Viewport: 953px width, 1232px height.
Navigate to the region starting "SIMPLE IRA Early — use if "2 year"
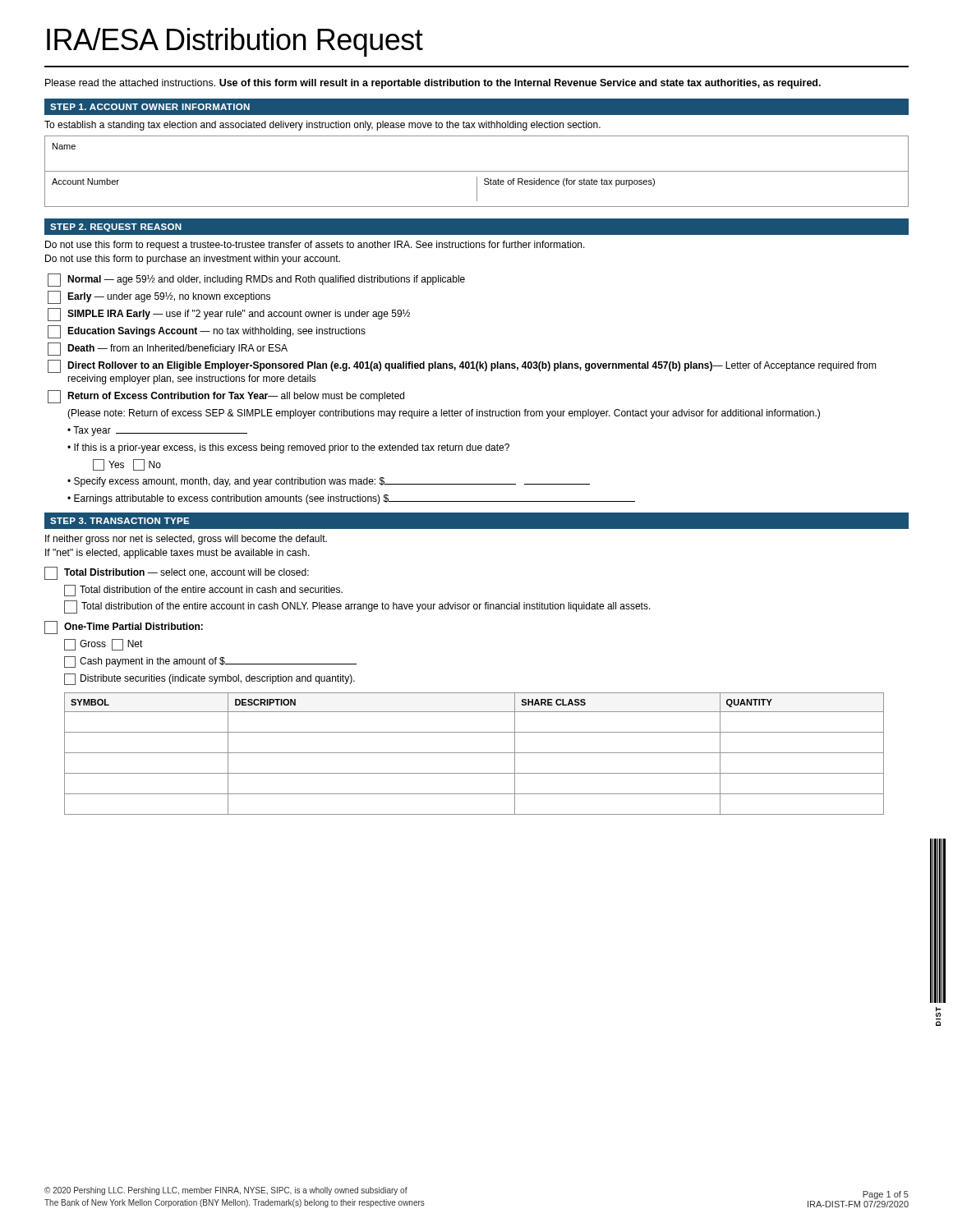pyautogui.click(x=229, y=314)
